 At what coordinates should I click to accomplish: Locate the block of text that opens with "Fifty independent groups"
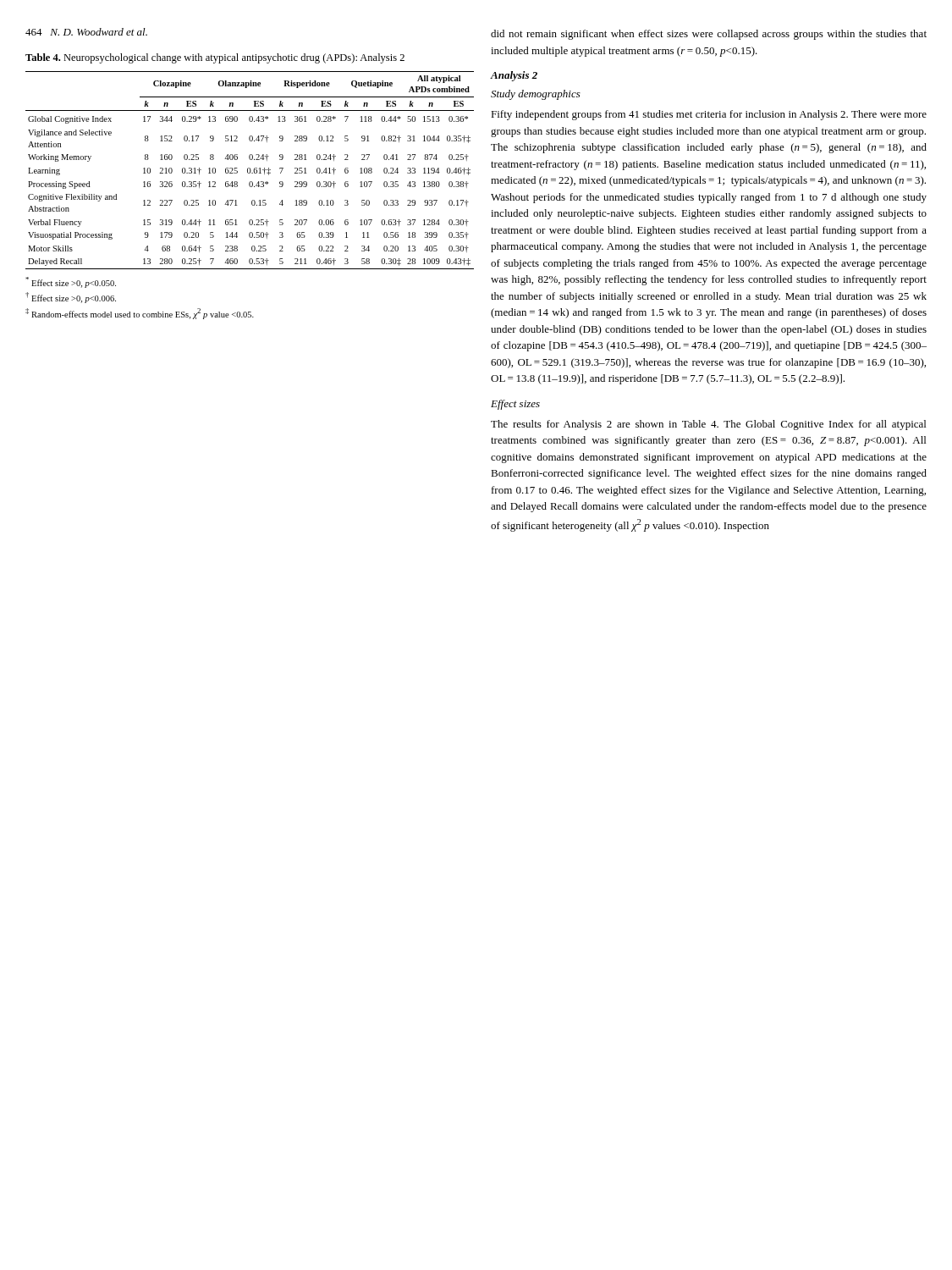(x=709, y=246)
